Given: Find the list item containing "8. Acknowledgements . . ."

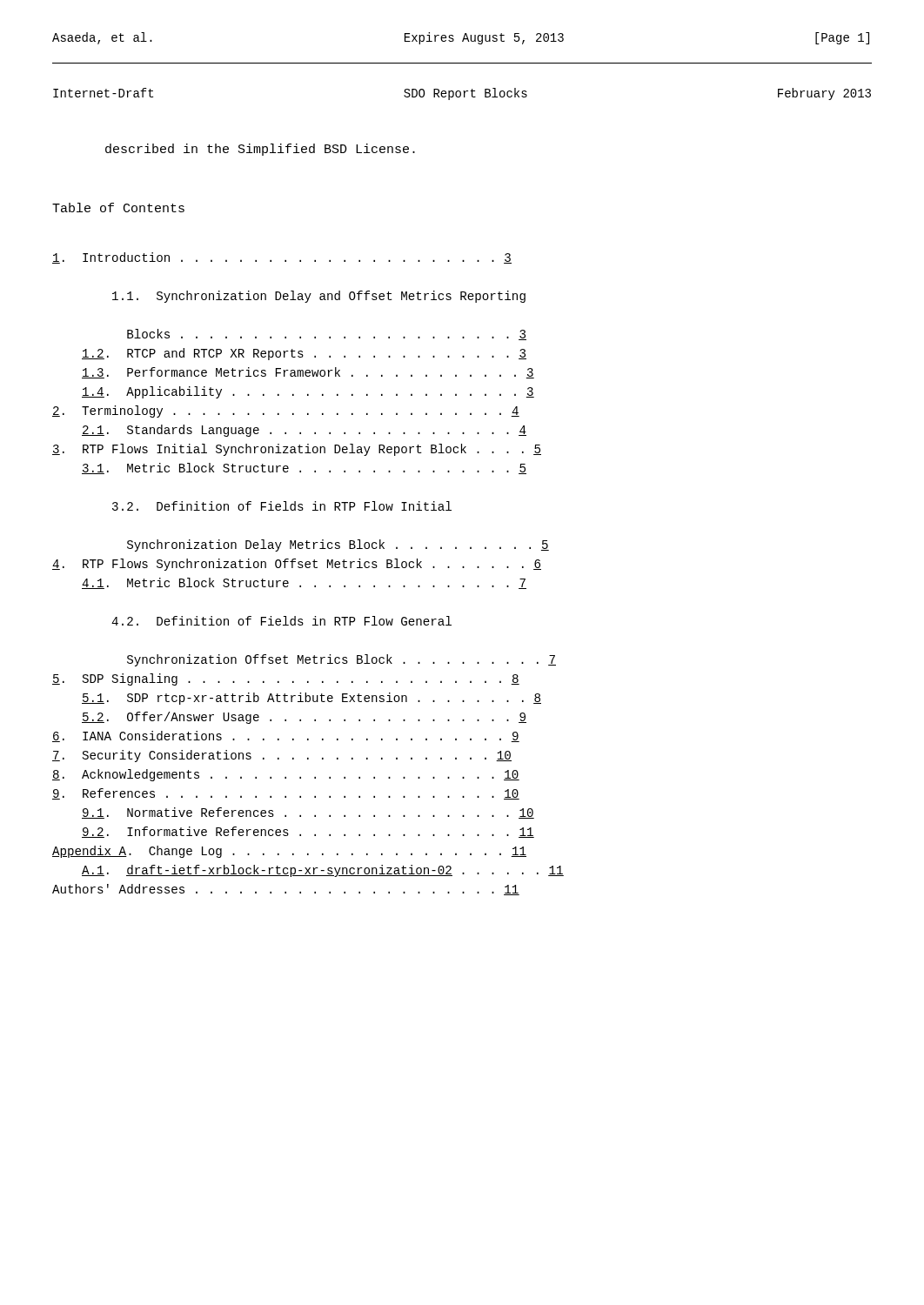Looking at the screenshot, I should tap(286, 775).
